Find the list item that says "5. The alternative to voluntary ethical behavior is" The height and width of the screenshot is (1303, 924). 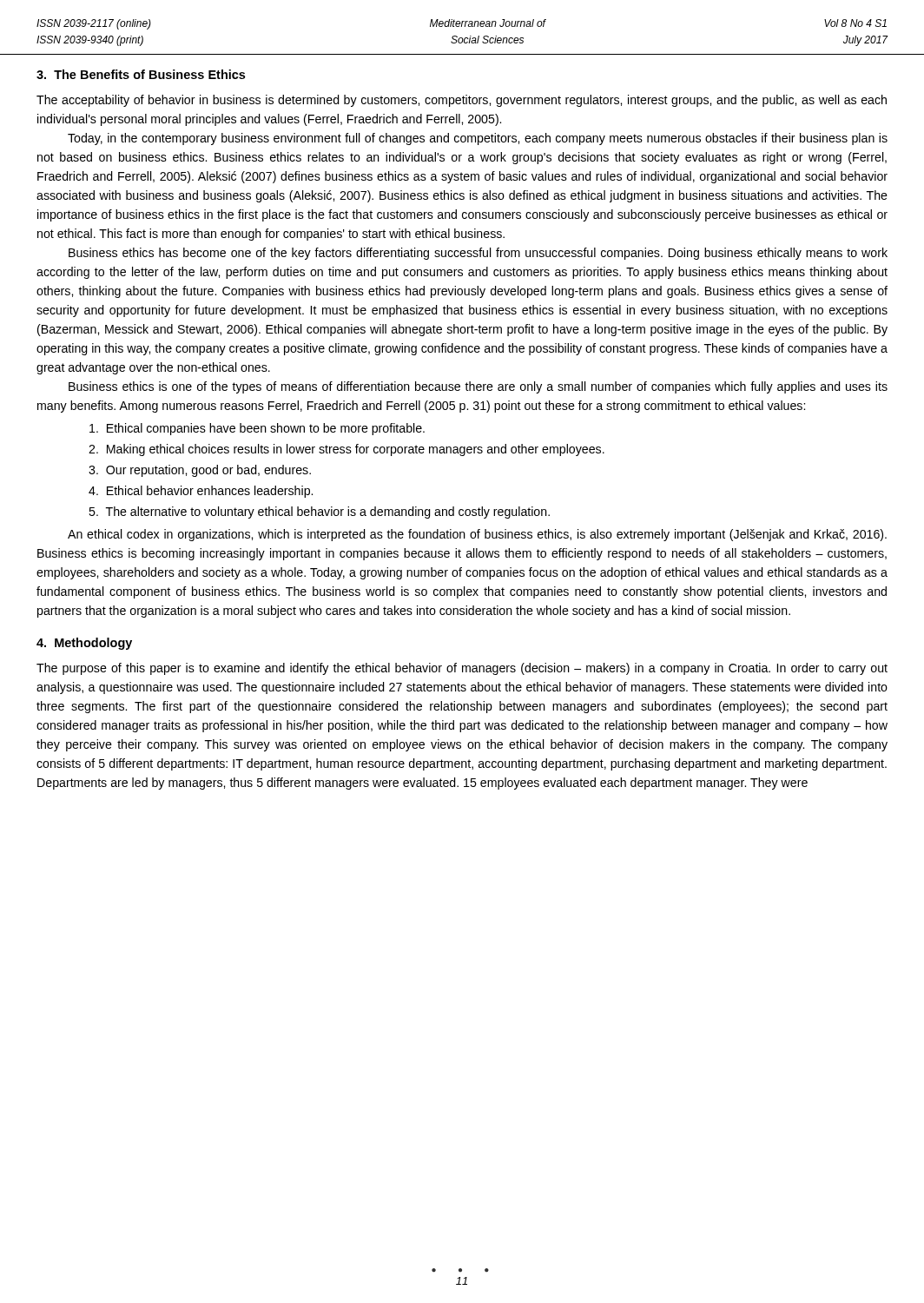coord(320,512)
